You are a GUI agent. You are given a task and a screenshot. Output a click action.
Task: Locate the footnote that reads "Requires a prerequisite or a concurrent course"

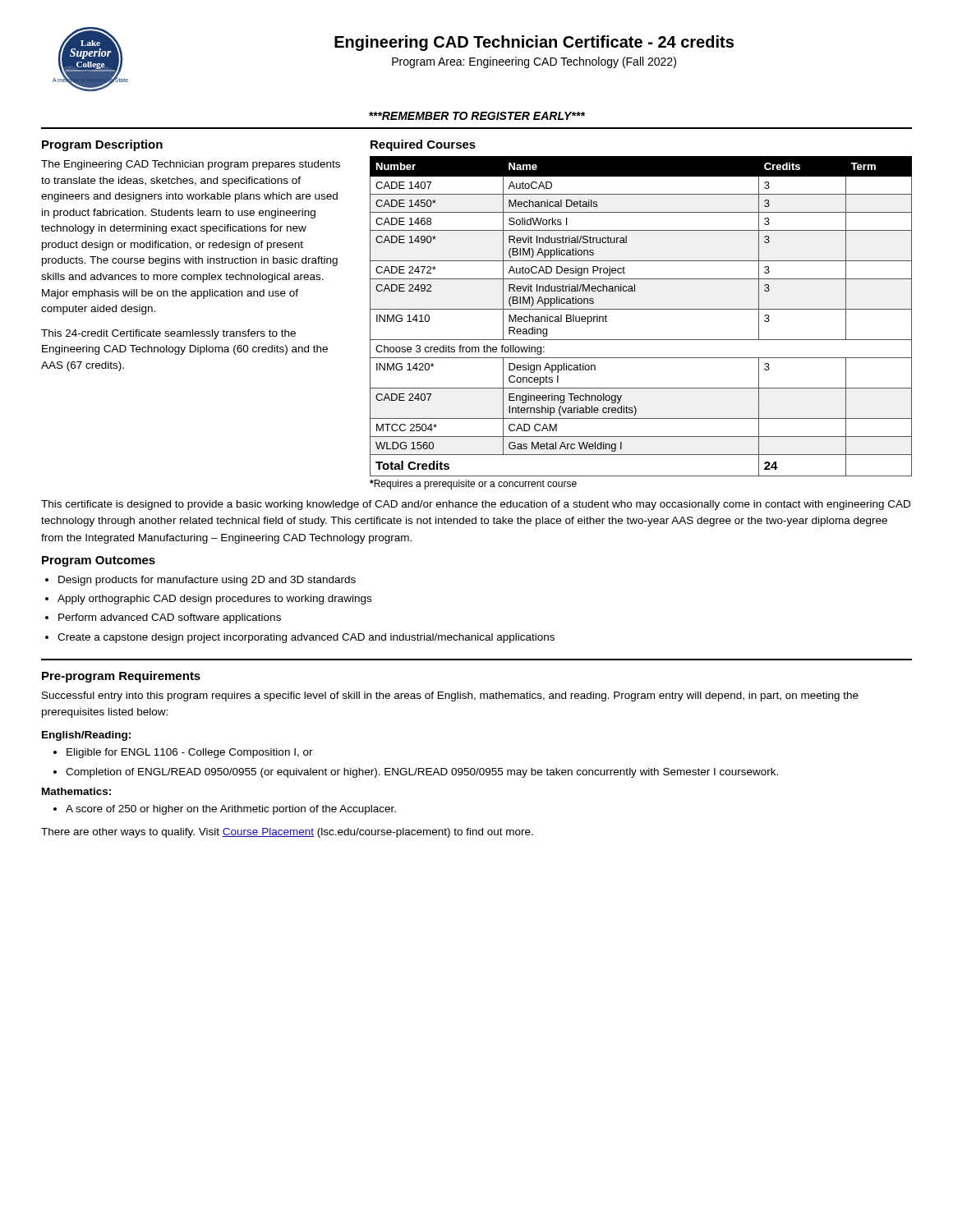(473, 484)
